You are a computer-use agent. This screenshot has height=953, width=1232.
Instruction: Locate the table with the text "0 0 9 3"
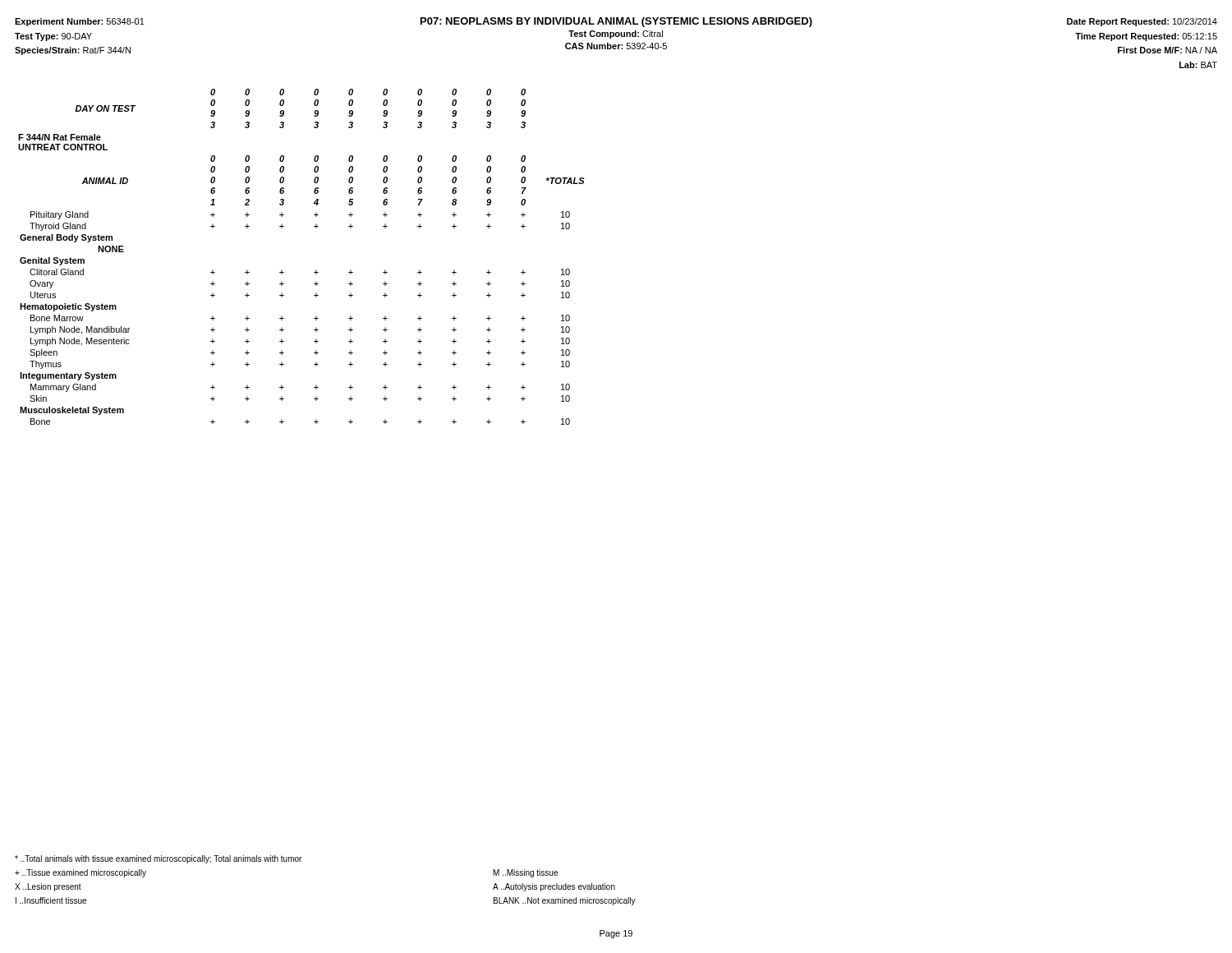tap(616, 257)
